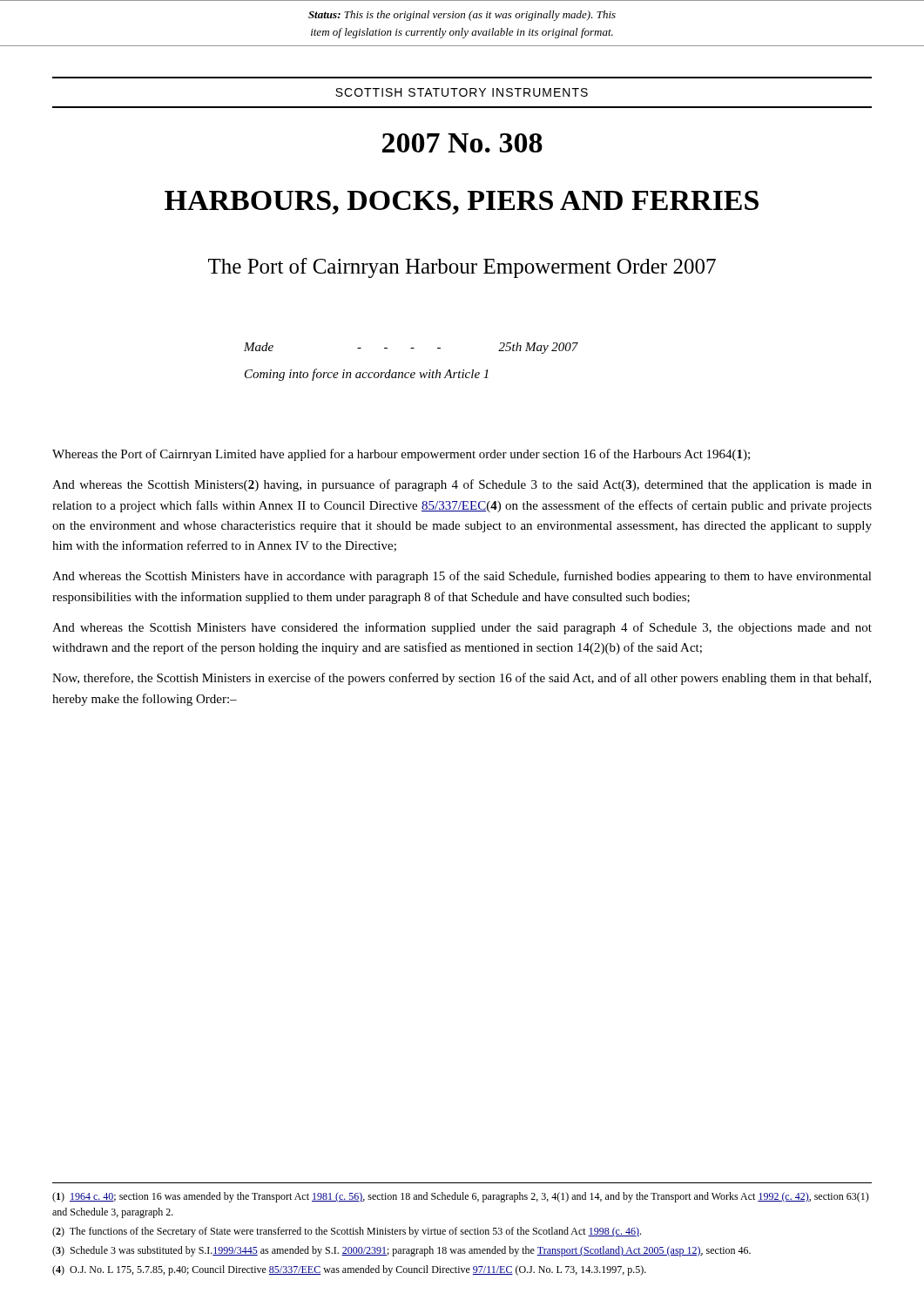The image size is (924, 1307).
Task: Locate the text "HARBOURS, DOCKS, PIERS AND FERRIES"
Action: 462,200
